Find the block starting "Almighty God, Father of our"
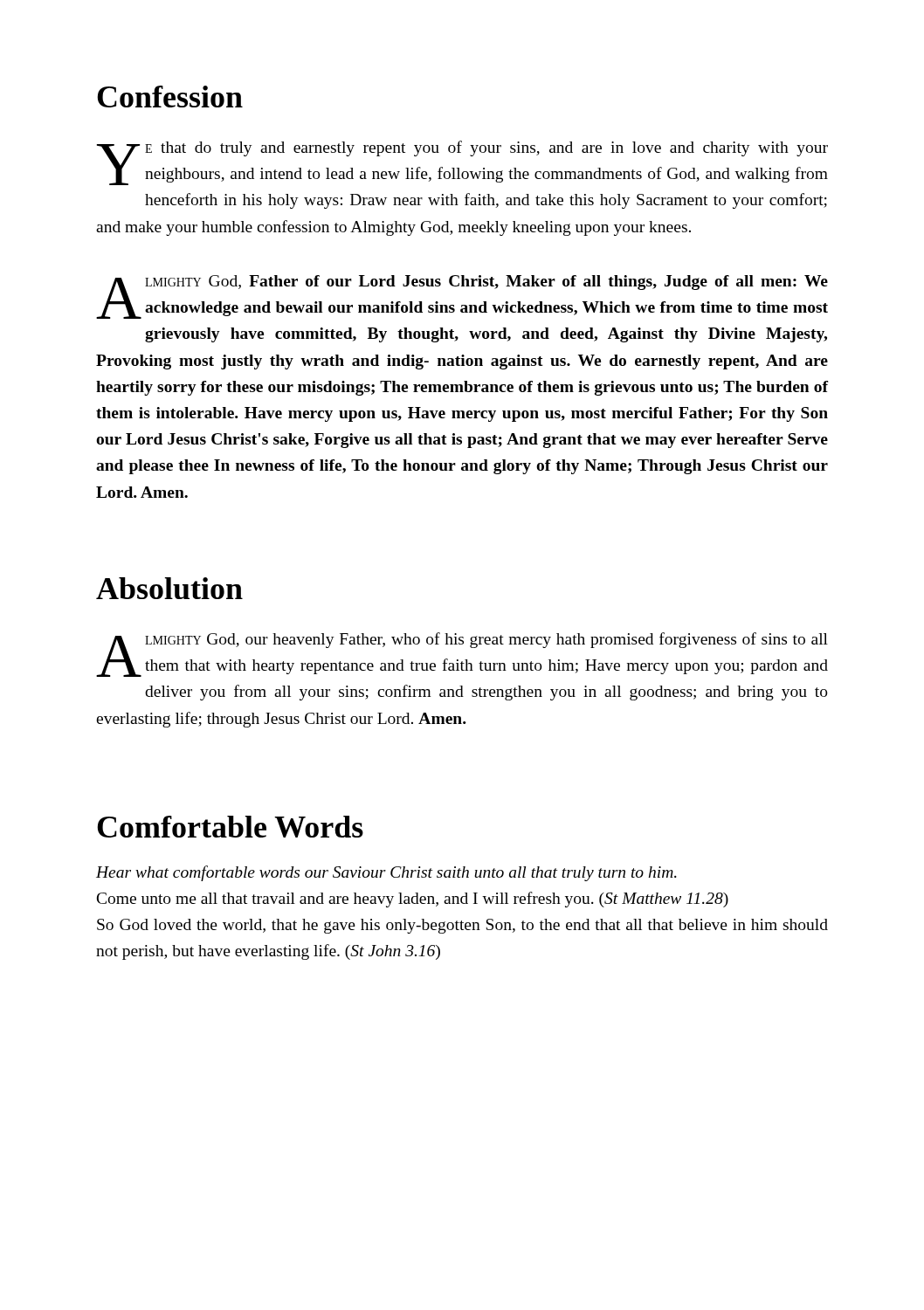This screenshot has width=924, height=1310. click(462, 384)
